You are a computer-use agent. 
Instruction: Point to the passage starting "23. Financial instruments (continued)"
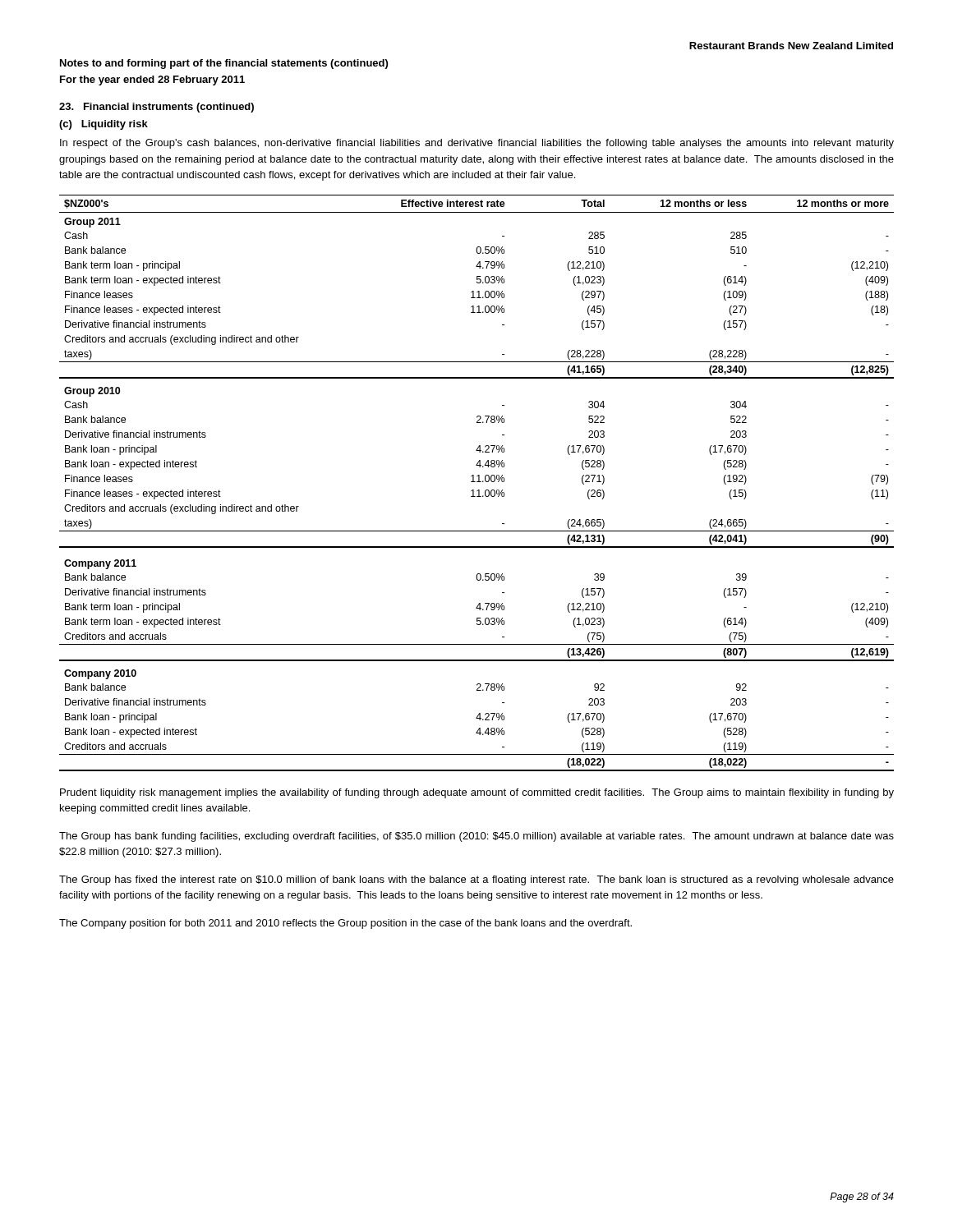point(157,106)
